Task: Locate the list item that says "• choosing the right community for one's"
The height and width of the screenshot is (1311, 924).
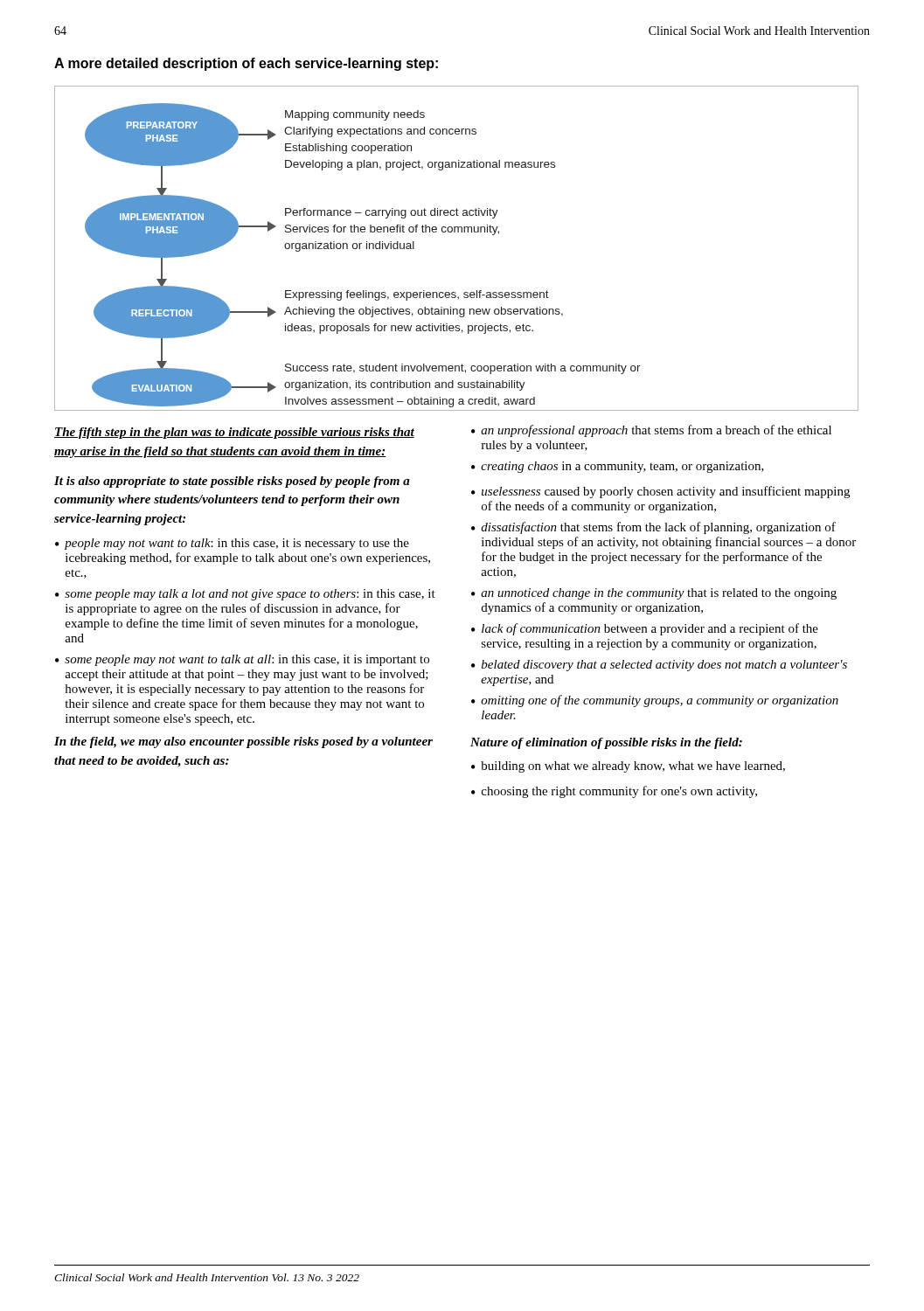Action: 614,793
